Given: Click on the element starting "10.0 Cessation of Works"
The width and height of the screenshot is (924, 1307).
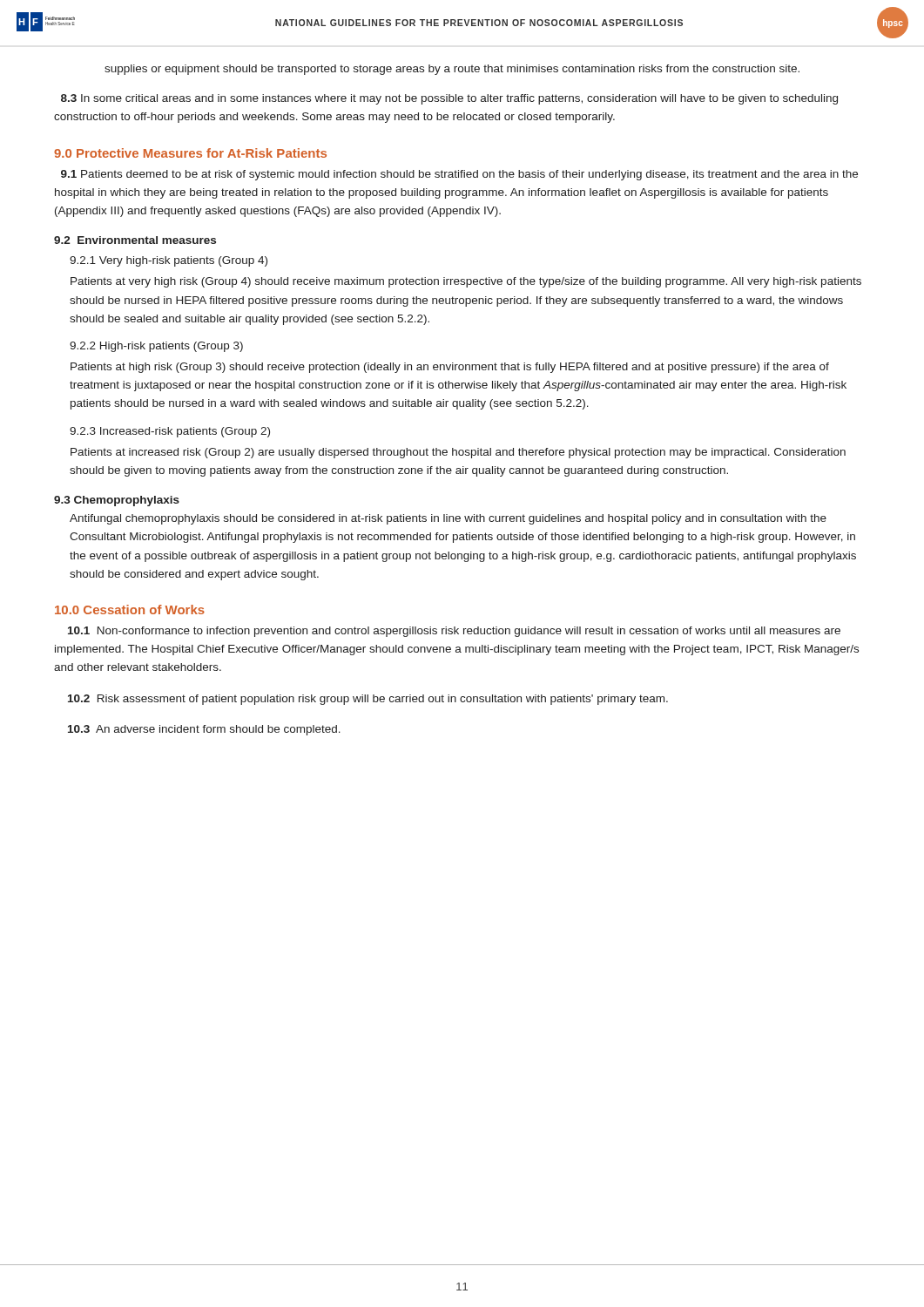Looking at the screenshot, I should 129,609.
